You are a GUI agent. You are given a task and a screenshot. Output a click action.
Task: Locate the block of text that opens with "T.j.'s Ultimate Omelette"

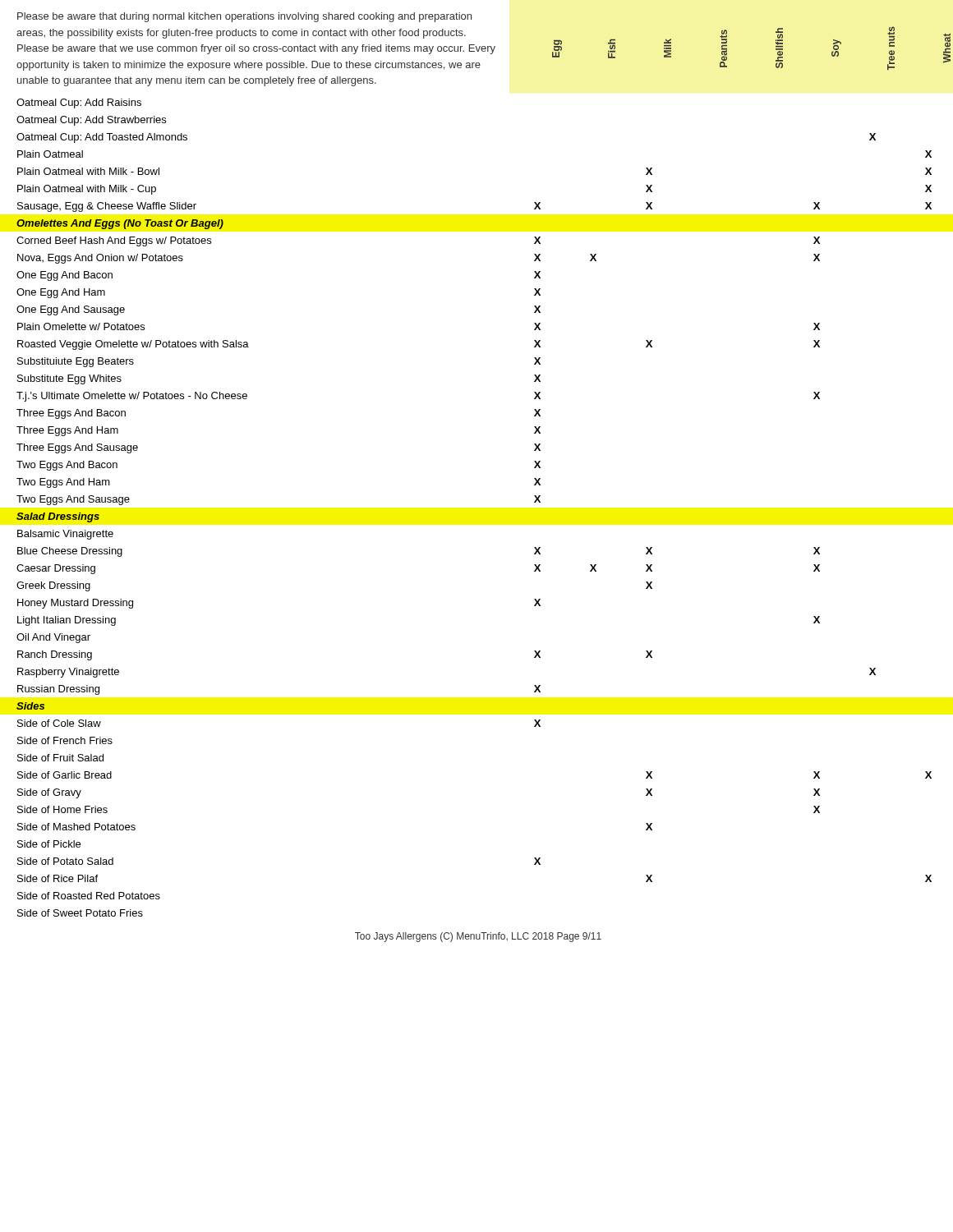point(134,397)
